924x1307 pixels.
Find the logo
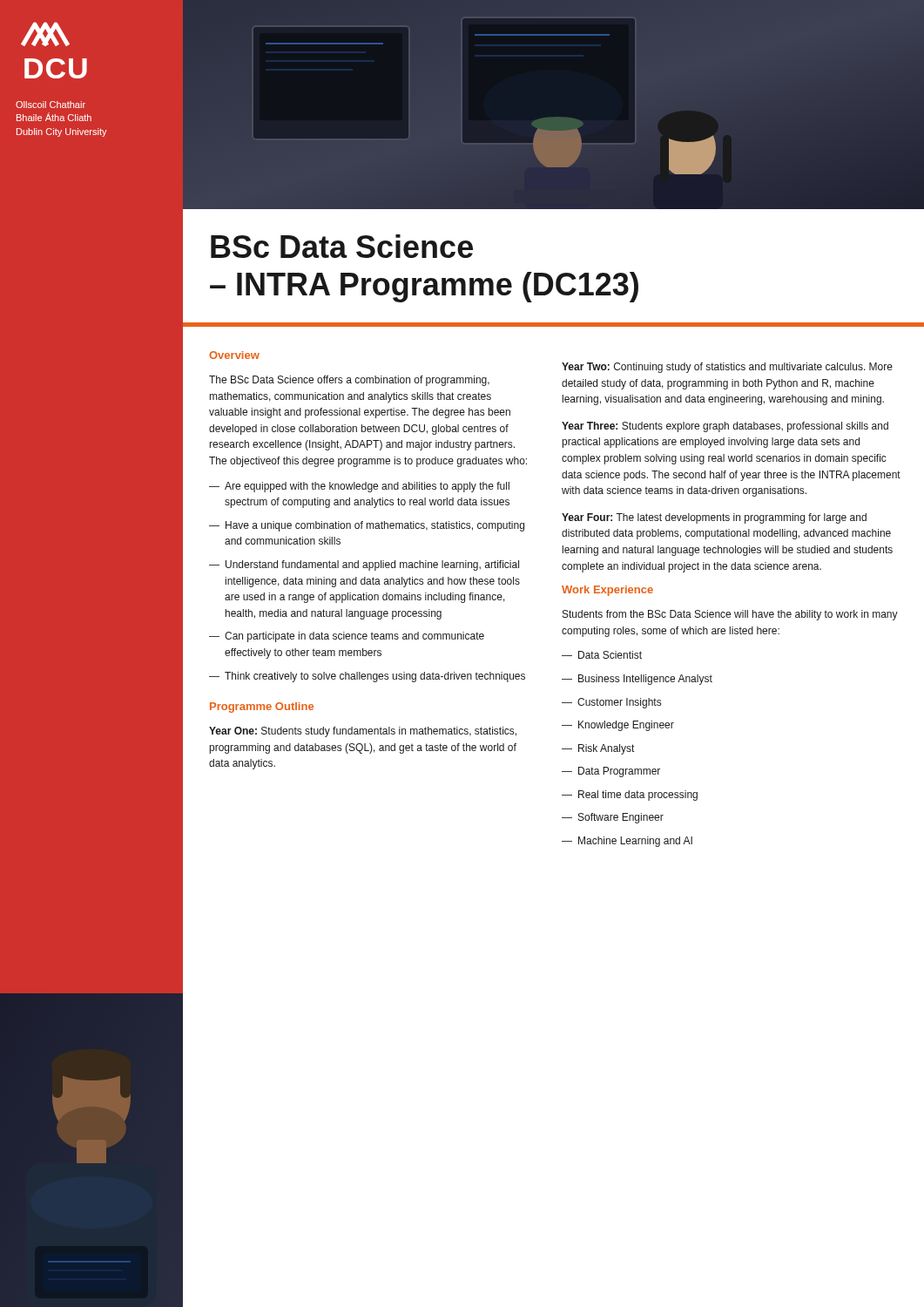pos(91,77)
